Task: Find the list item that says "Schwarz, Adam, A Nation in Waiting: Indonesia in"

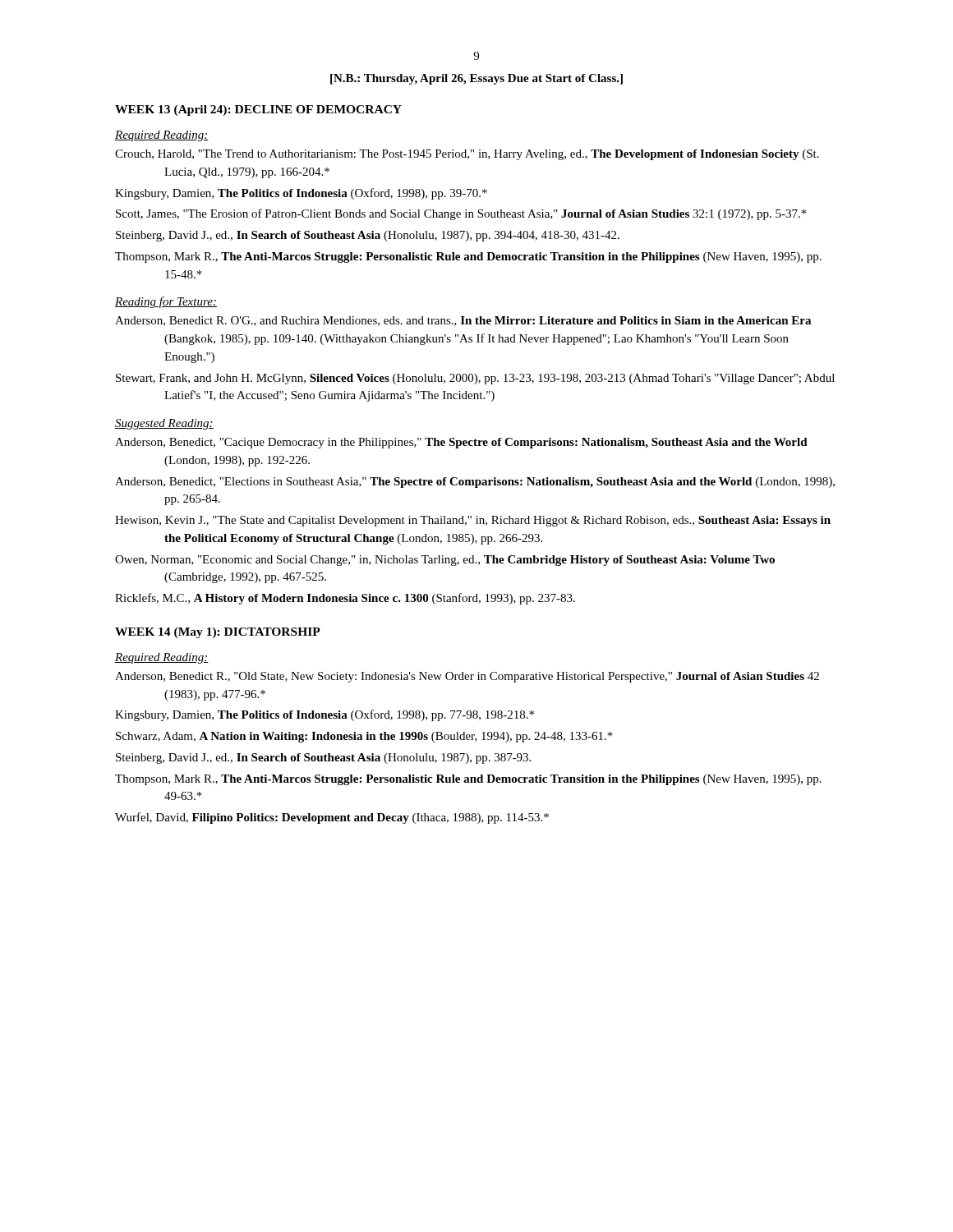Action: coord(364,736)
